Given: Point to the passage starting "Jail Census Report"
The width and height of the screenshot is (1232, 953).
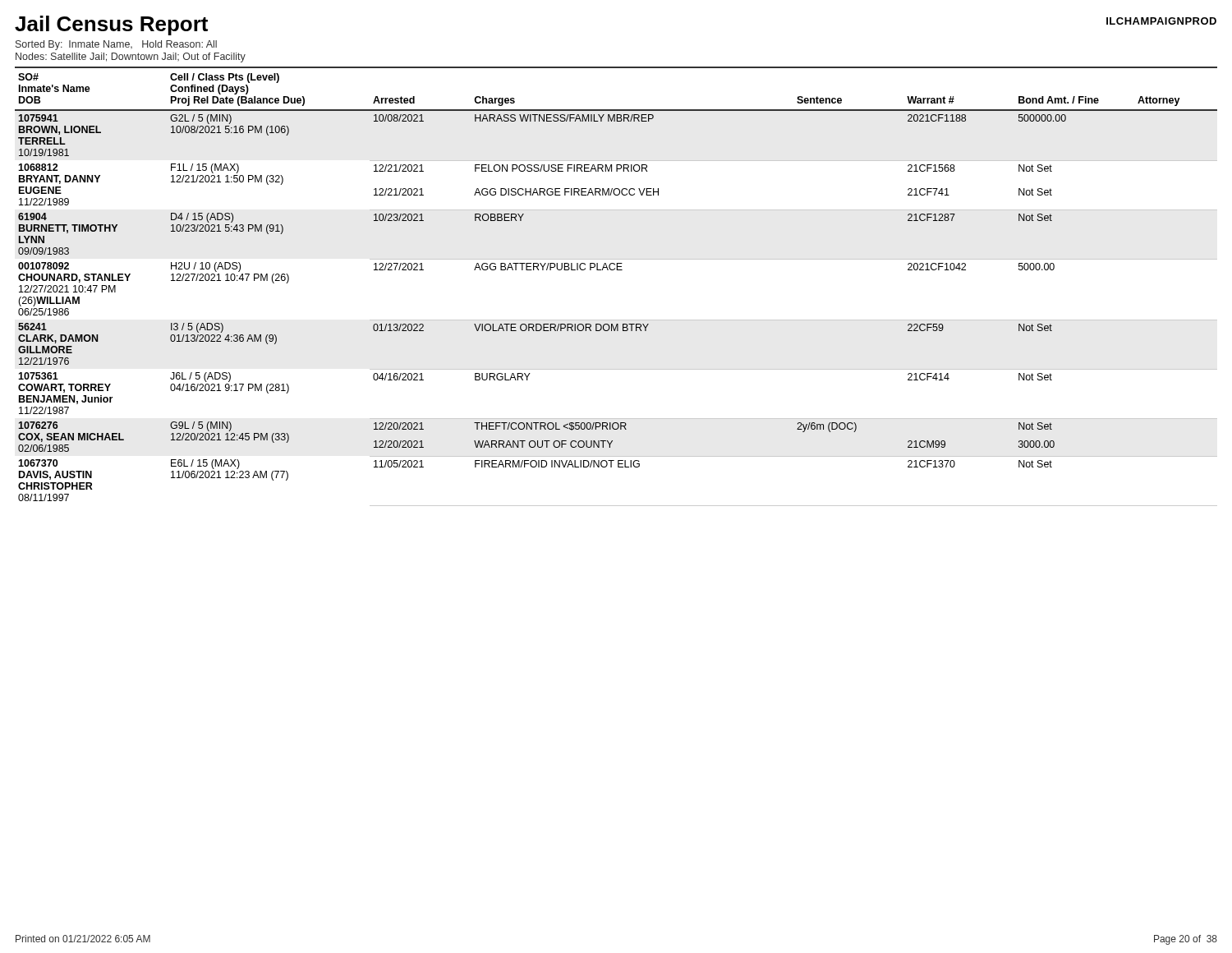Looking at the screenshot, I should click(x=111, y=18).
